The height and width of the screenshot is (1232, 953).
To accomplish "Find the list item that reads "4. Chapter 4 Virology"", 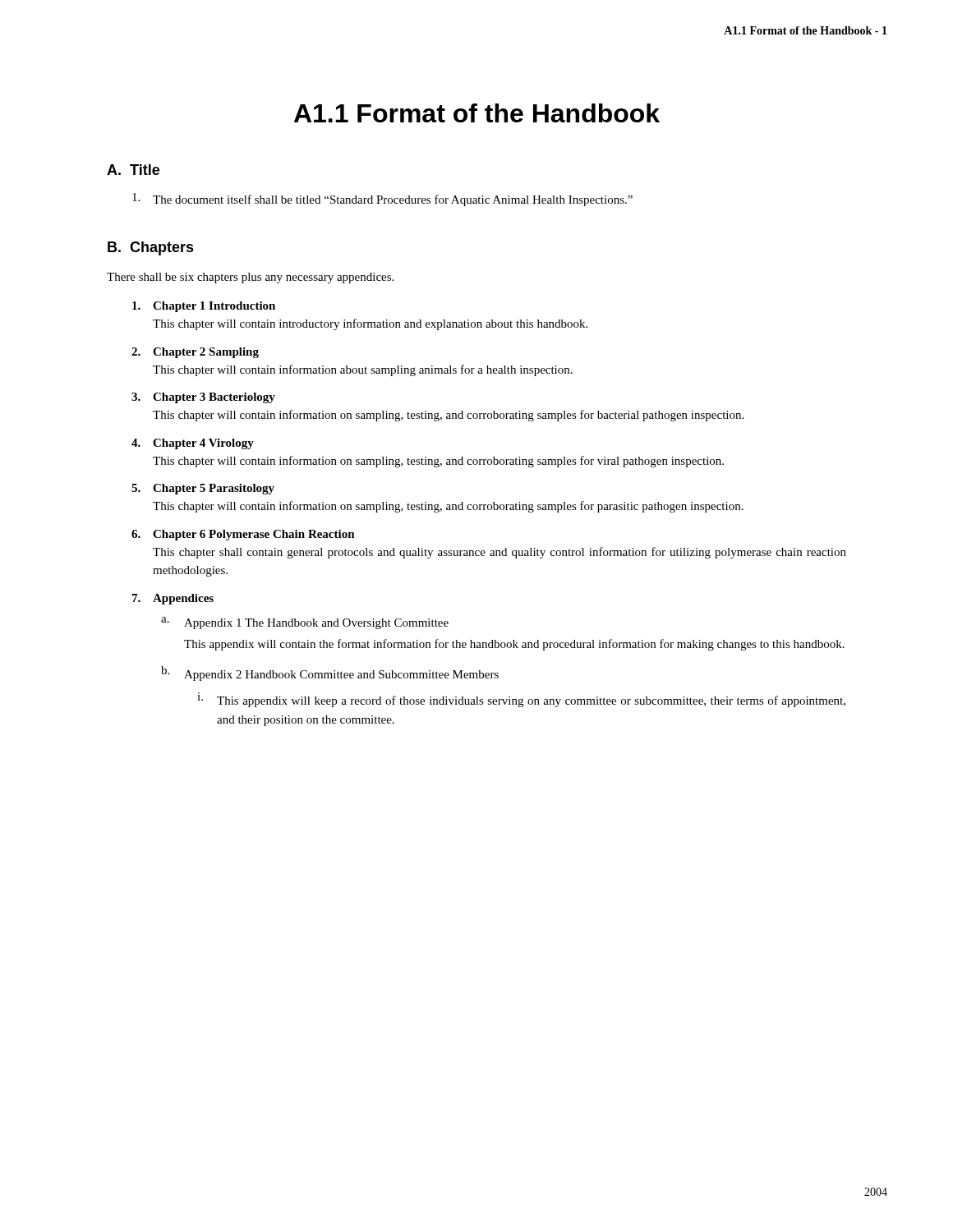I will [x=489, y=453].
